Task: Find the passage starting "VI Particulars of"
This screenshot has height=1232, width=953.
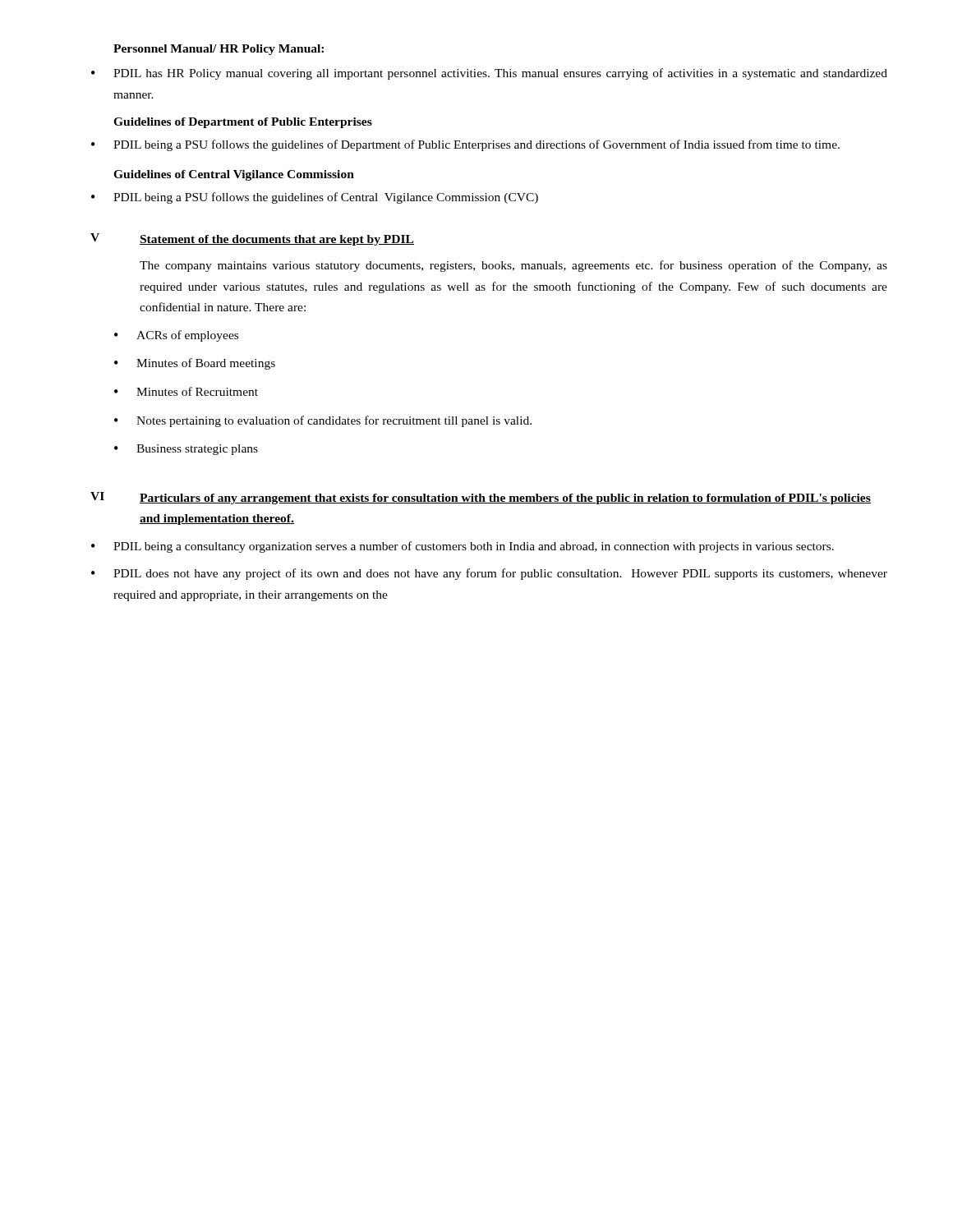Action: (489, 508)
